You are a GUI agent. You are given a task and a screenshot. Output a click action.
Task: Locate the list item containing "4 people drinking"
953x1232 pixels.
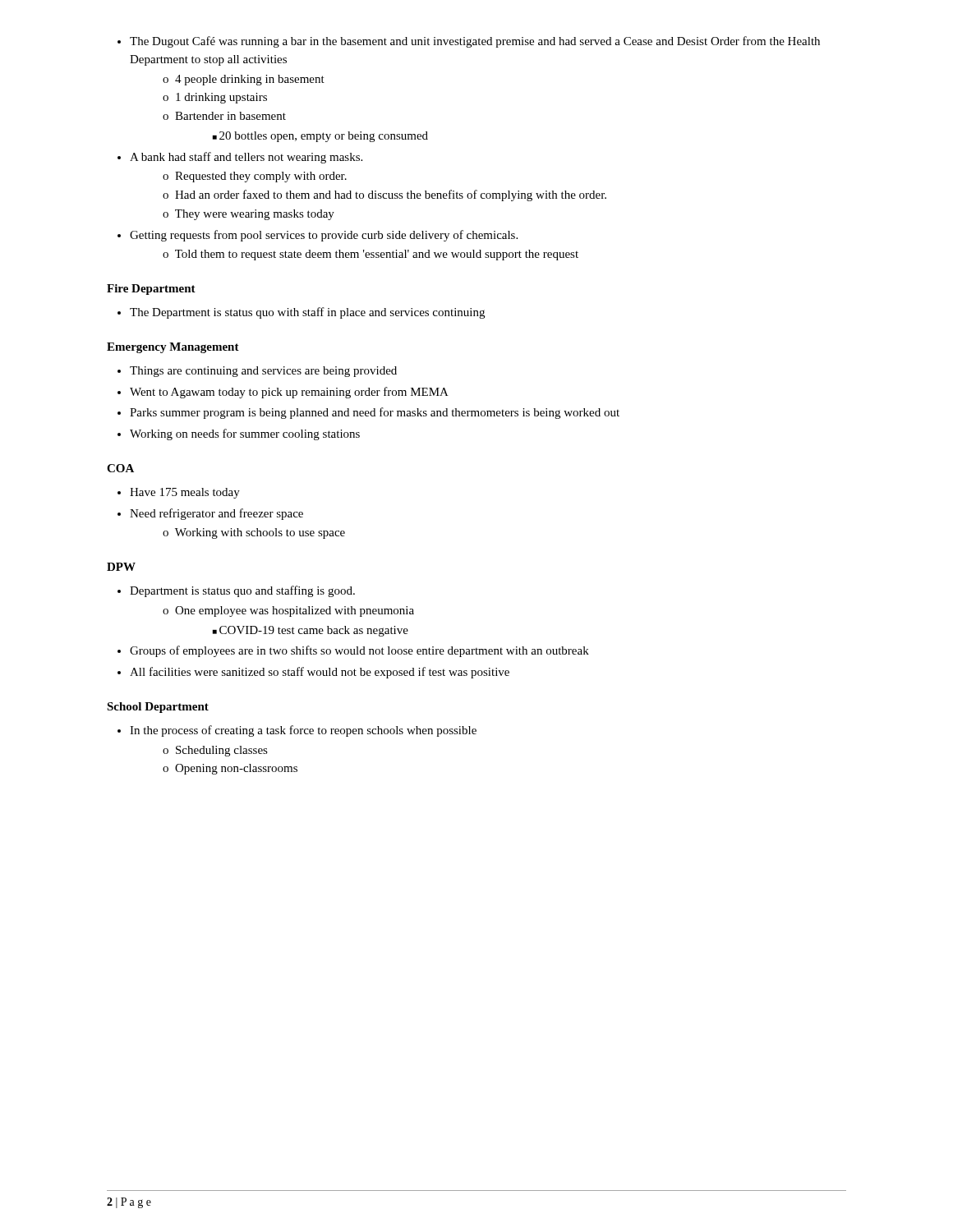(x=250, y=78)
